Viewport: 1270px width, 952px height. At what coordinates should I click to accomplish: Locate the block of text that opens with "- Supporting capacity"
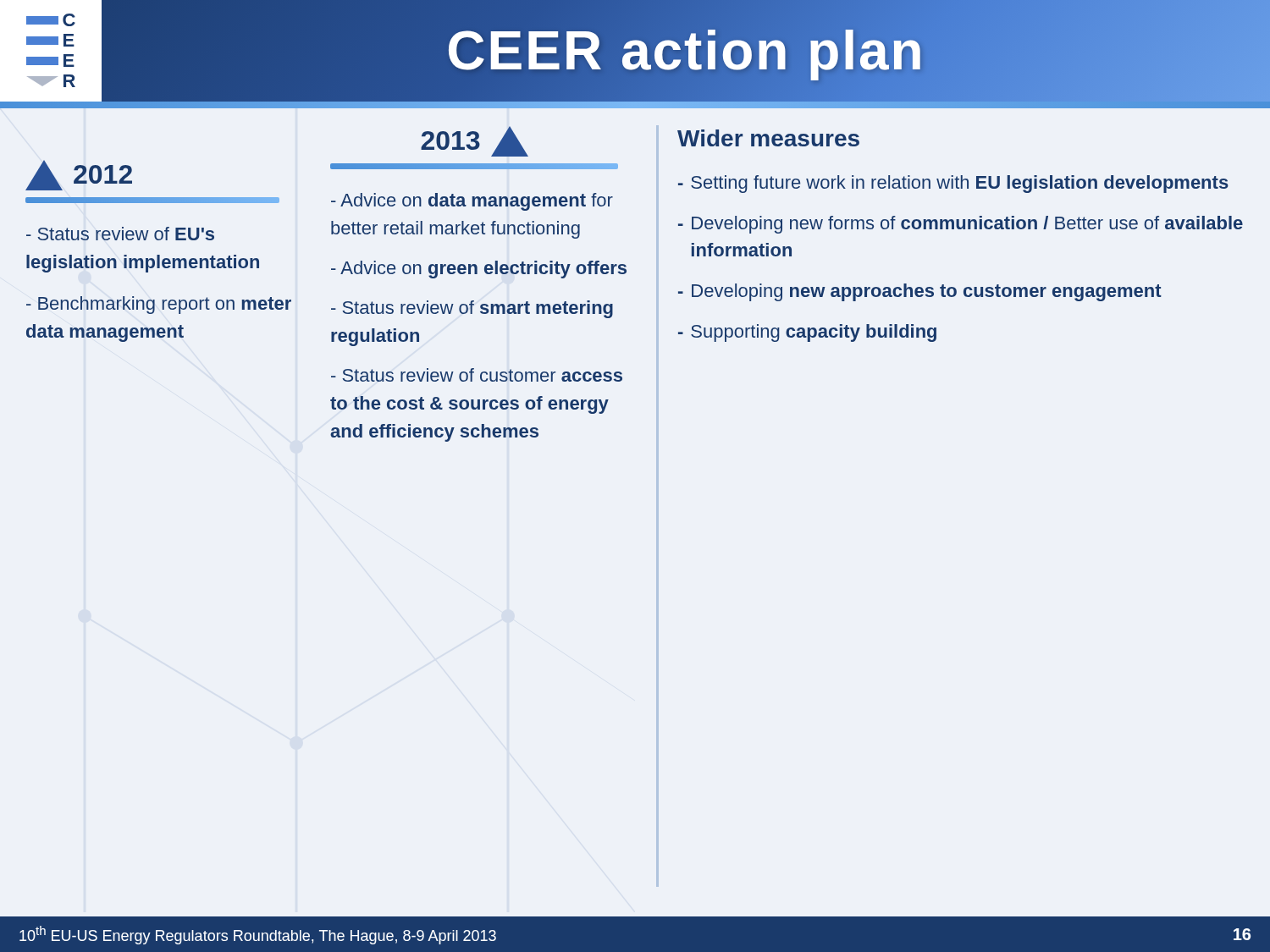point(808,331)
